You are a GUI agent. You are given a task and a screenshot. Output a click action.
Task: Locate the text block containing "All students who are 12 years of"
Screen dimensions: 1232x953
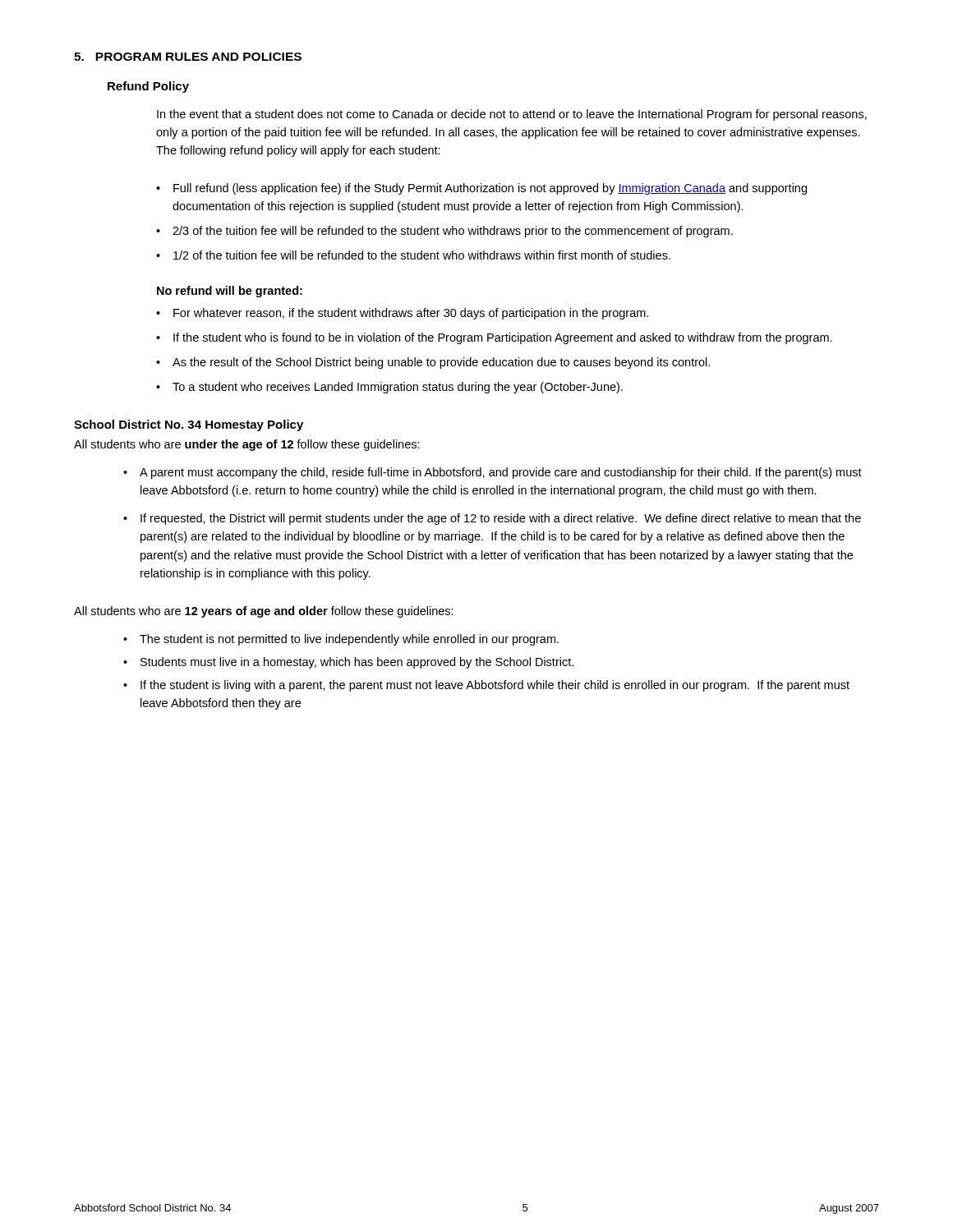point(264,611)
